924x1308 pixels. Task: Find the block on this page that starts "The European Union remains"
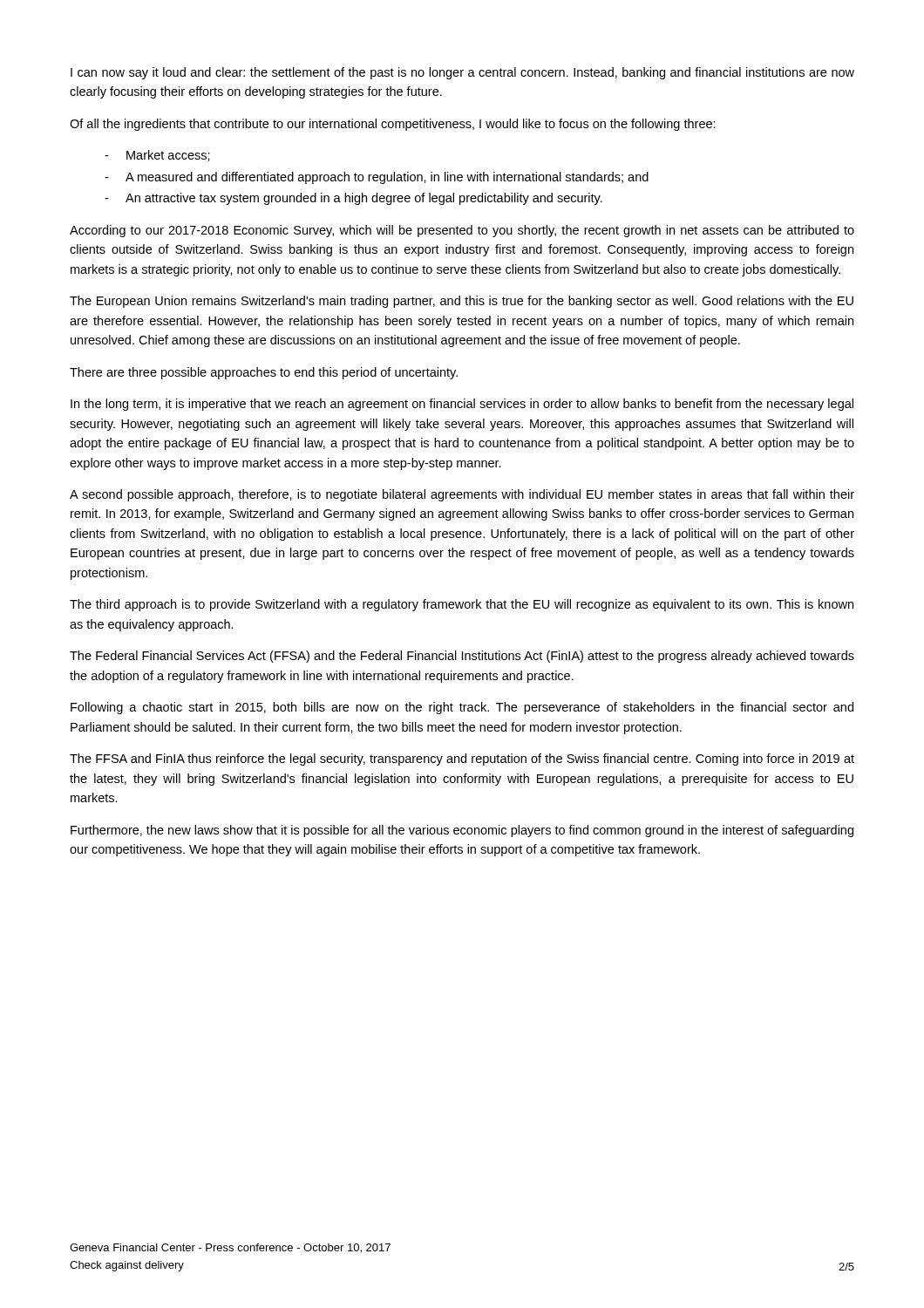(462, 321)
